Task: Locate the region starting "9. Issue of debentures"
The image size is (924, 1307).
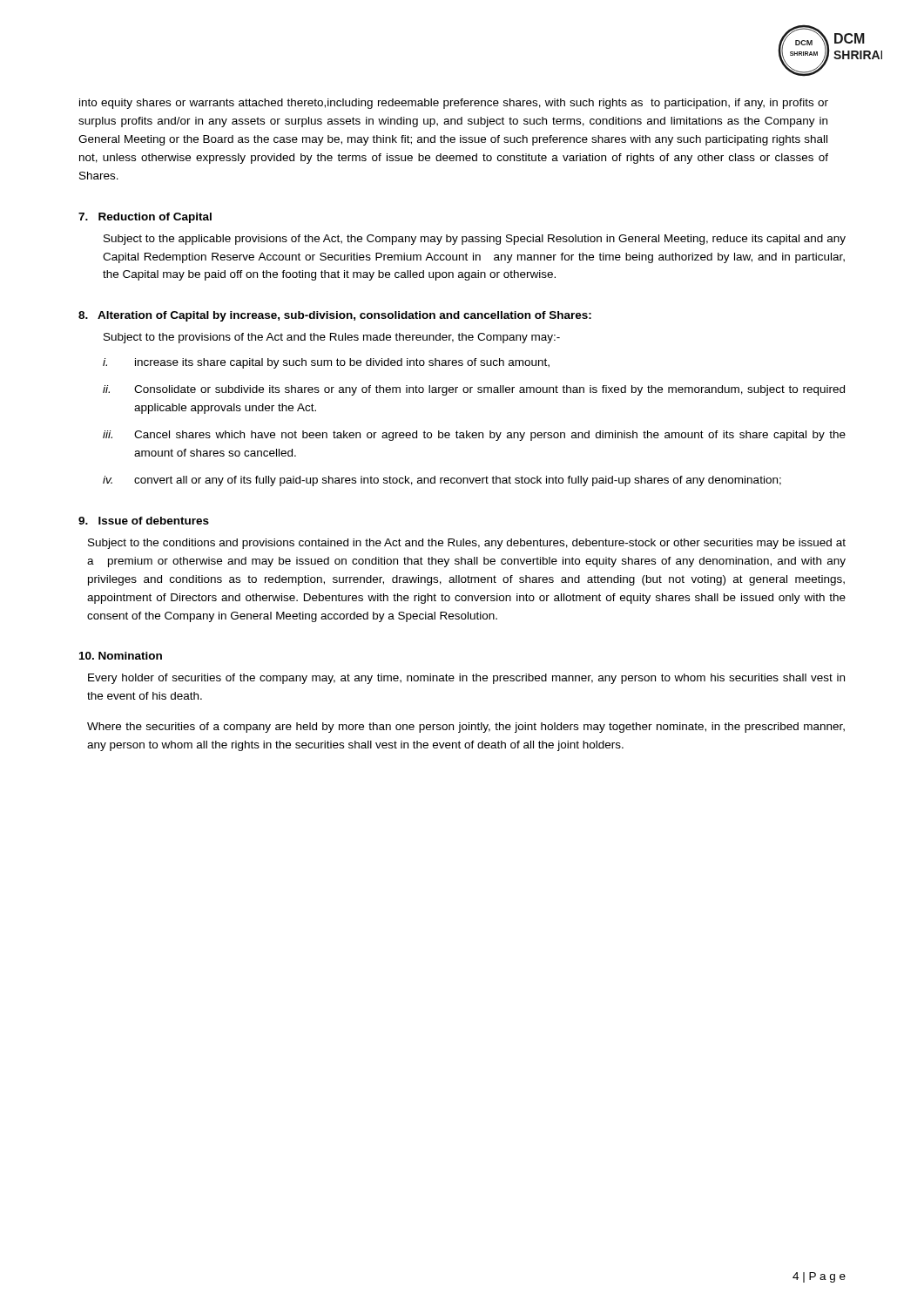Action: pyautogui.click(x=144, y=520)
